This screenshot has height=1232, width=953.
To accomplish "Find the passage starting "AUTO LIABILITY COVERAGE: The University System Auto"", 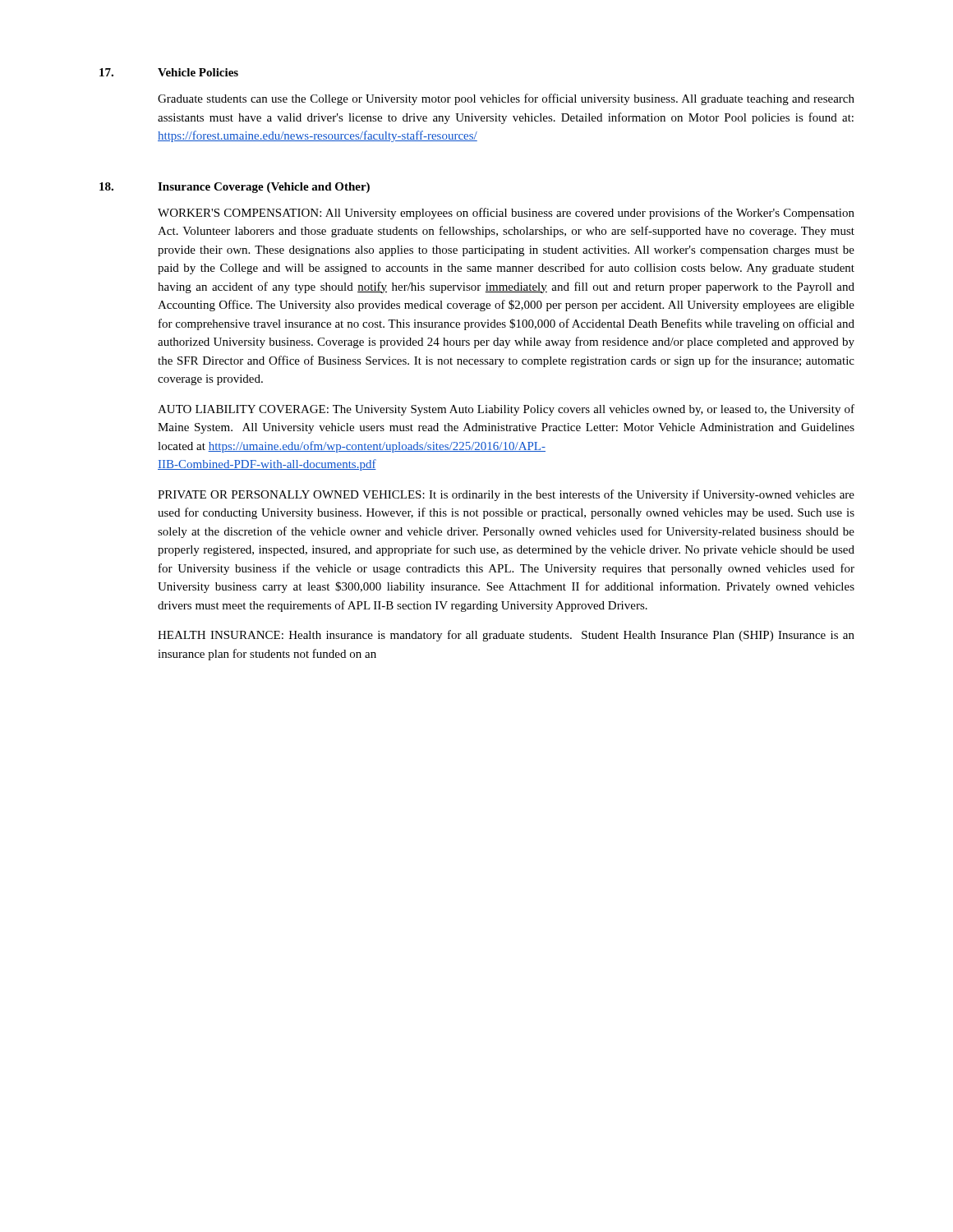I will click(506, 436).
